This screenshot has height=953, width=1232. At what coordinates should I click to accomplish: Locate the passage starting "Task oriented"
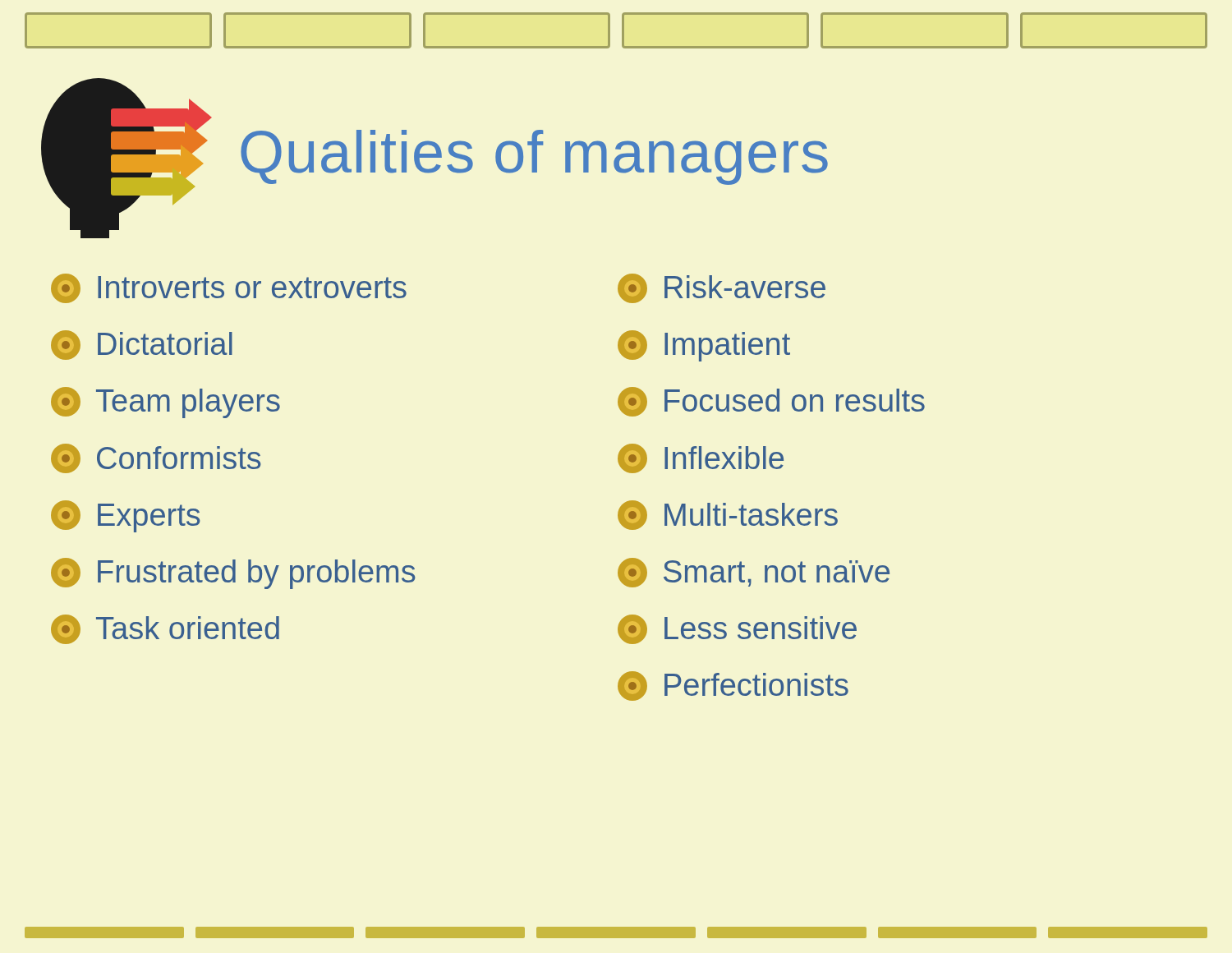coord(165,629)
